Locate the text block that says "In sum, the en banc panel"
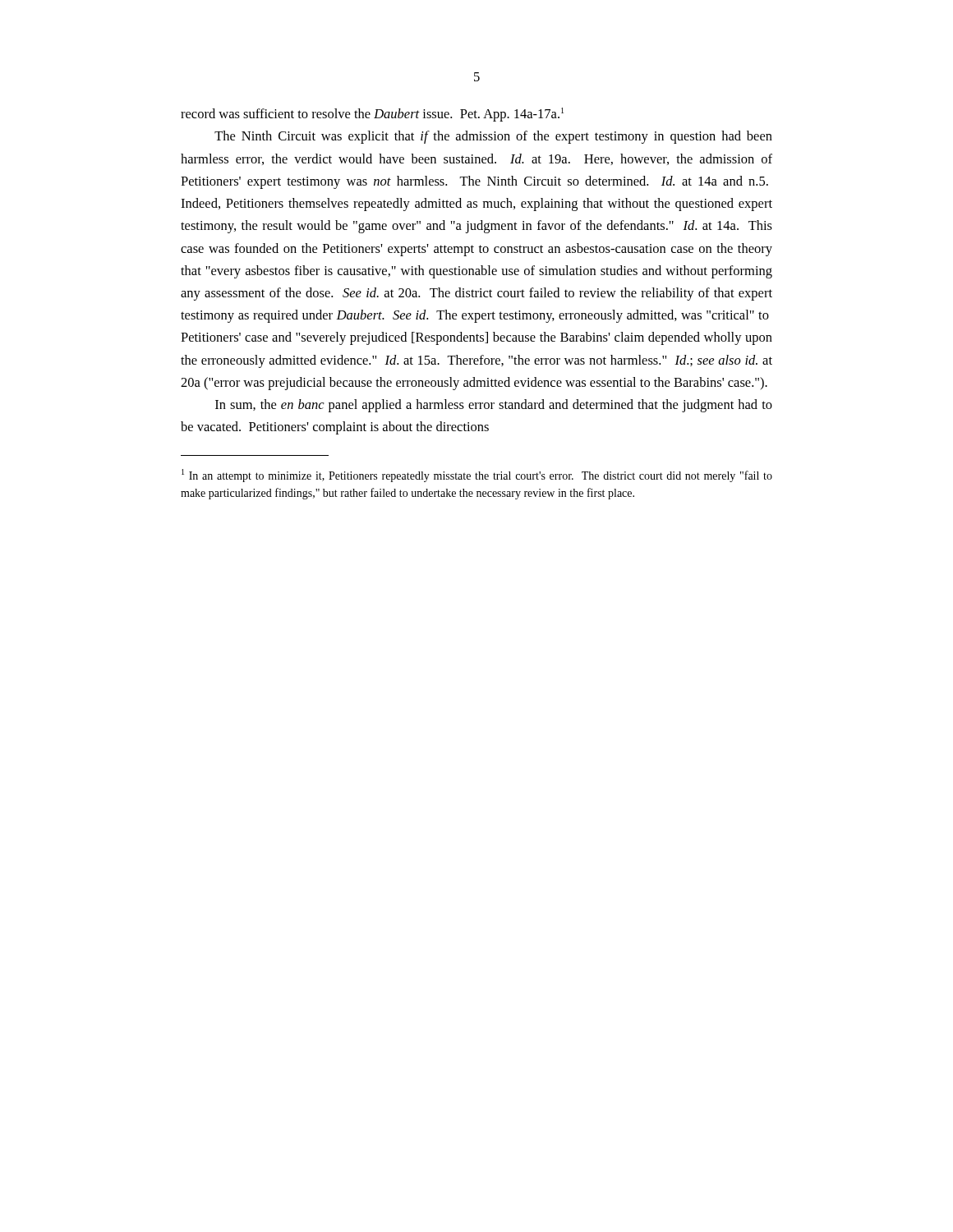The width and height of the screenshot is (953, 1232). click(x=476, y=416)
